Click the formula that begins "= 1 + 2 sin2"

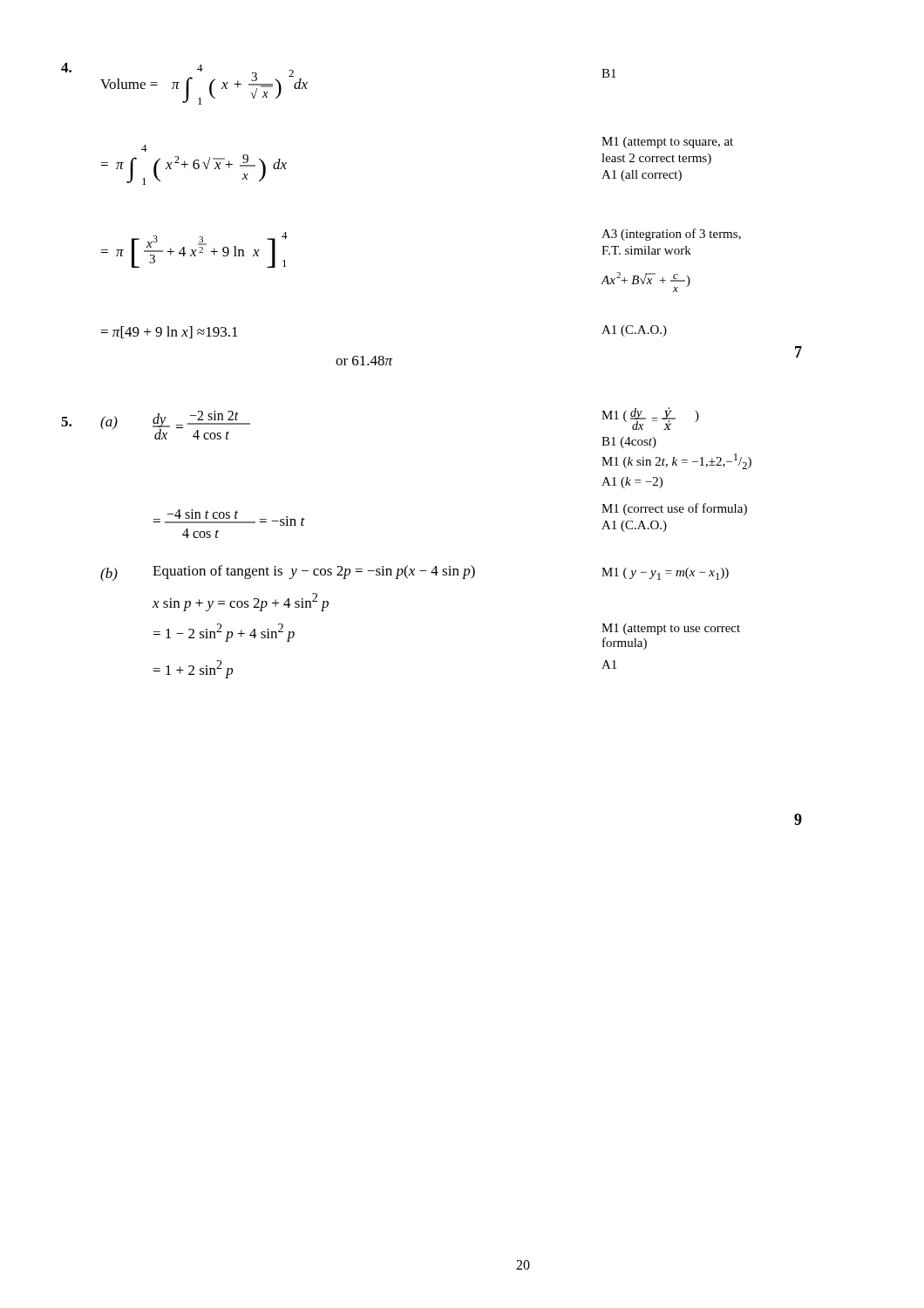coord(192,670)
